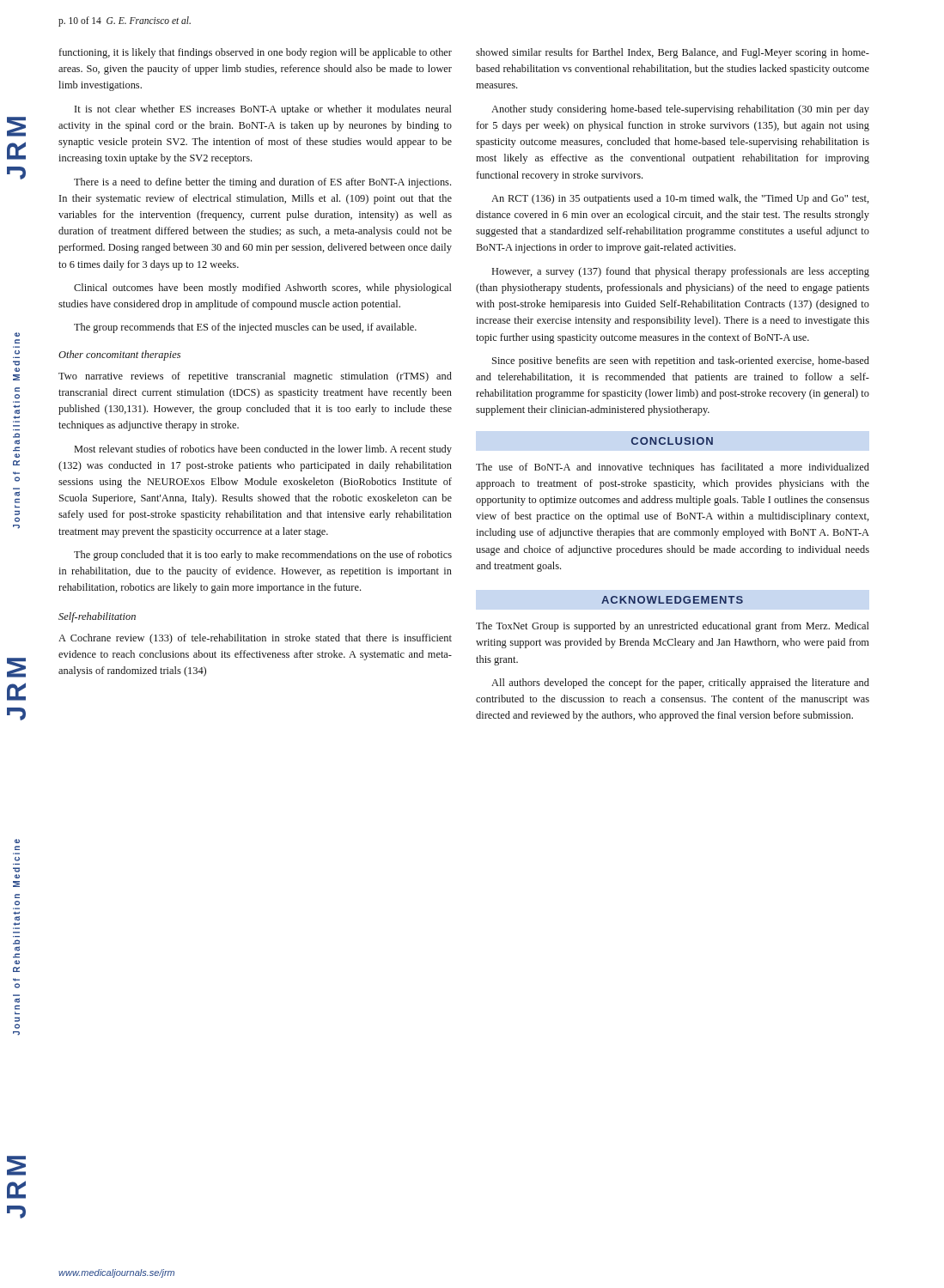The width and height of the screenshot is (944, 1288).
Task: Where is the passage that starts "A Cochrane review (133)"?
Action: tap(255, 655)
